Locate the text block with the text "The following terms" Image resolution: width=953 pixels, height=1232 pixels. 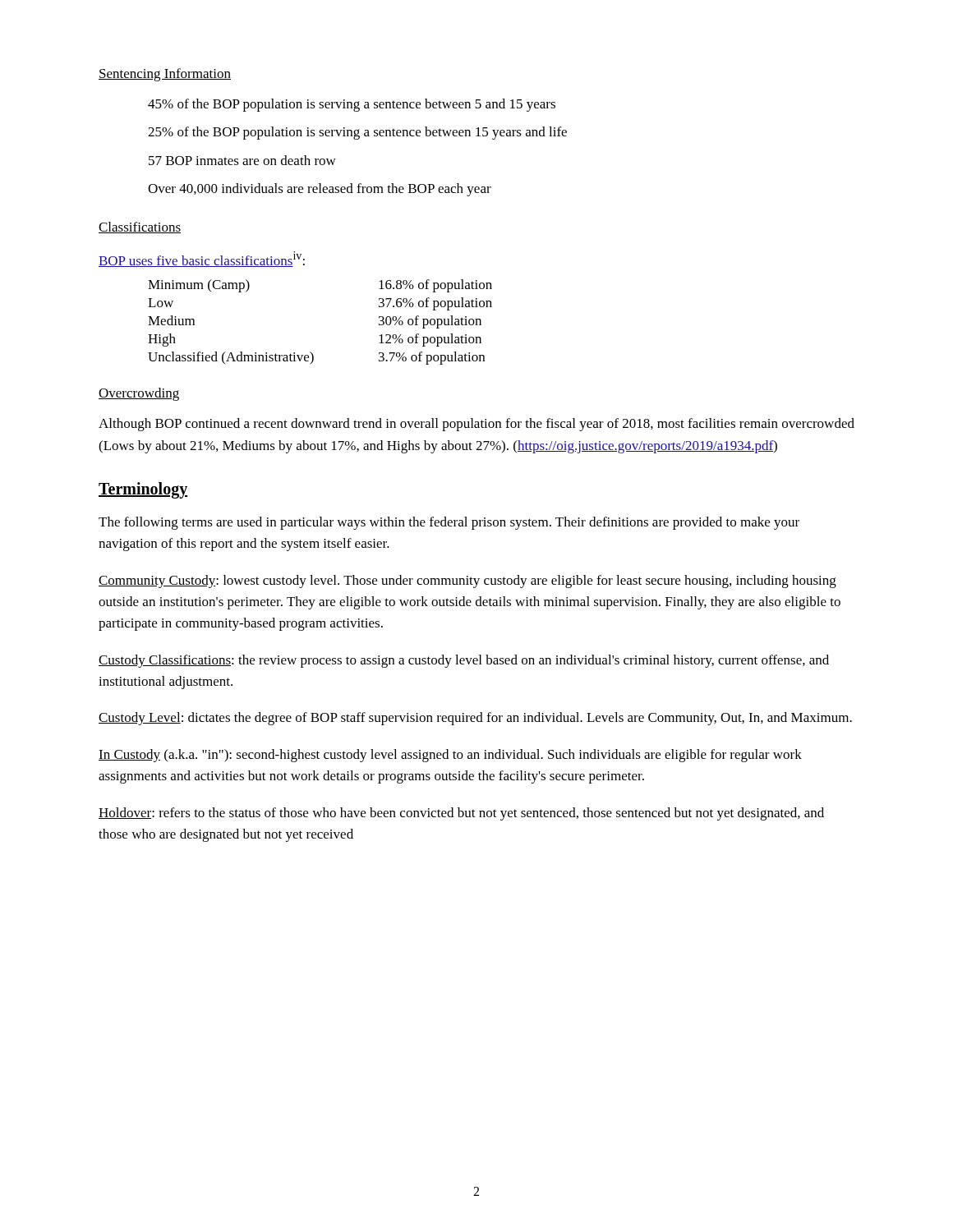pyautogui.click(x=449, y=533)
